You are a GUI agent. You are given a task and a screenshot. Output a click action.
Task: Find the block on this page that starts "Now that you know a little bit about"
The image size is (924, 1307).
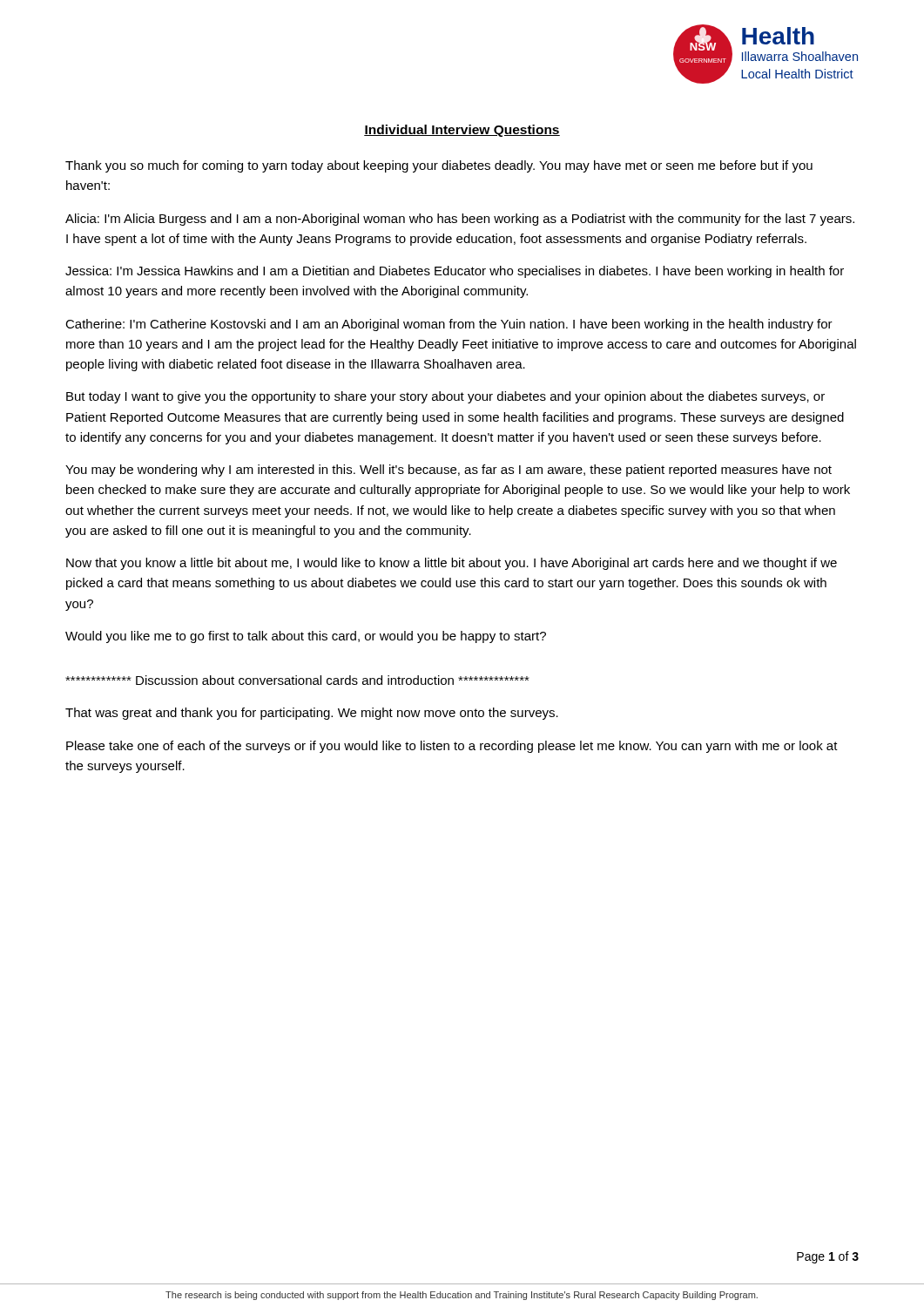(451, 583)
